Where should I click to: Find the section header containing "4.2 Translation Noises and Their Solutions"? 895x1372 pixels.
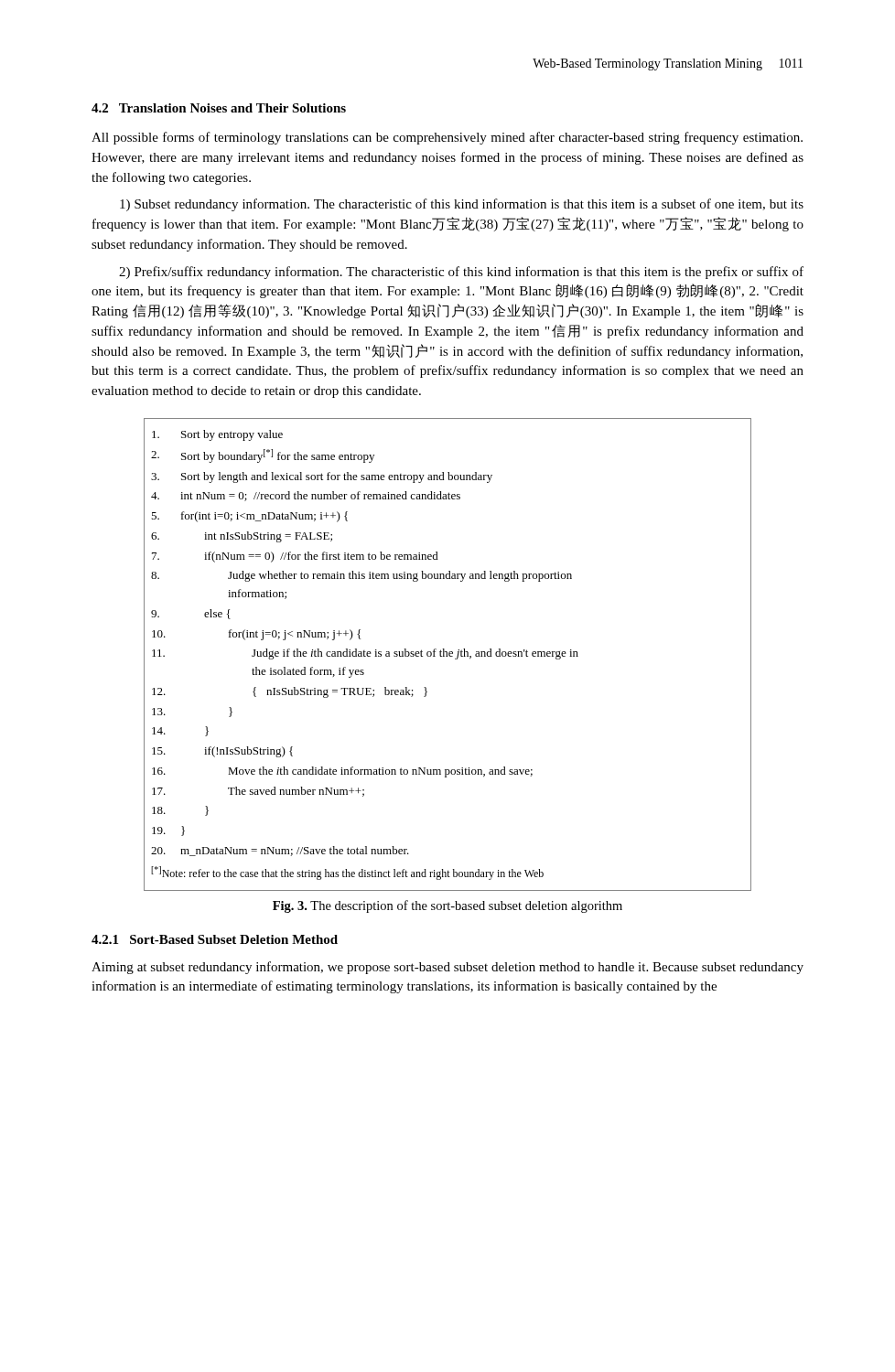click(219, 108)
